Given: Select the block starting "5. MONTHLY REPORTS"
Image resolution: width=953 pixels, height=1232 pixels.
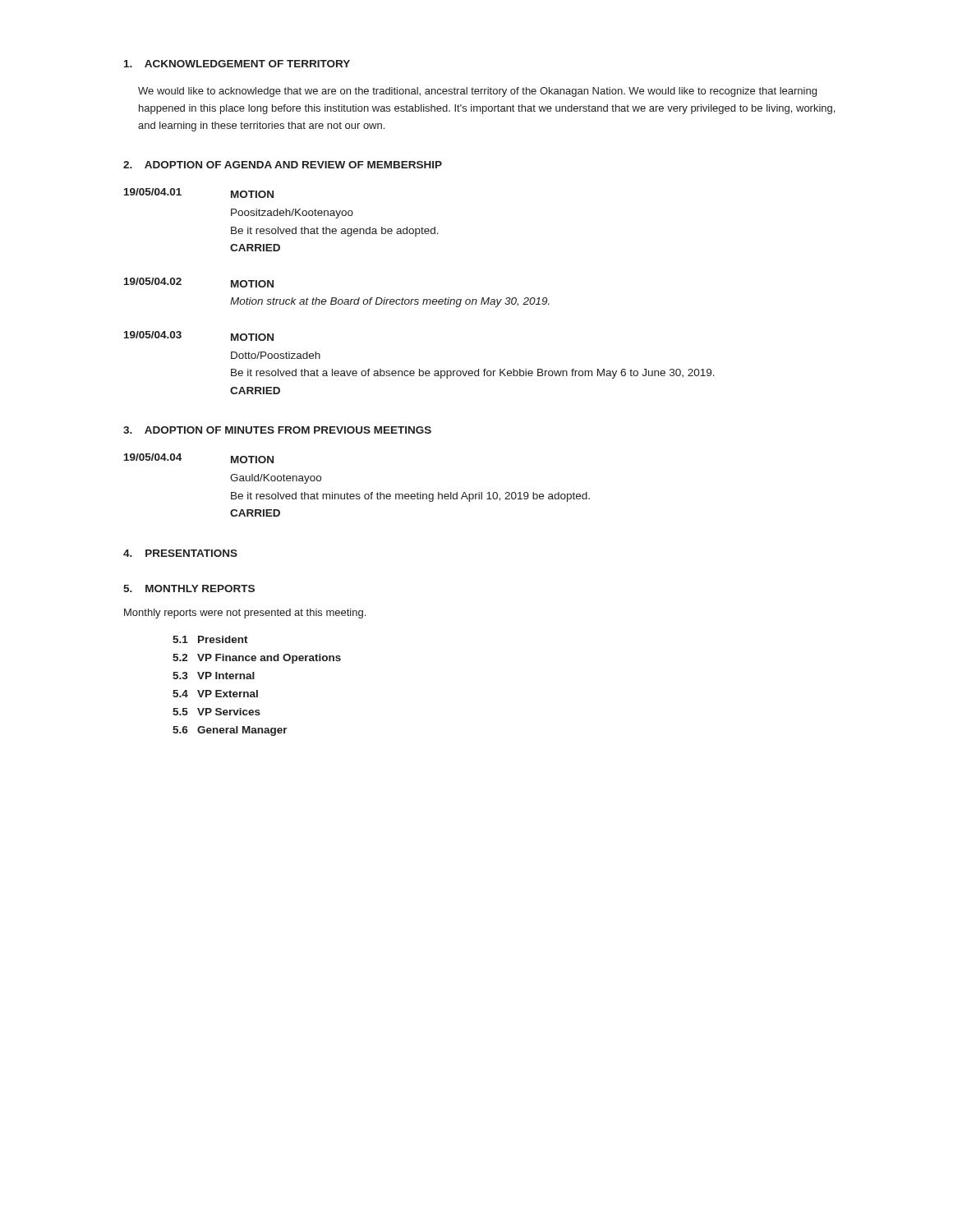Looking at the screenshot, I should coord(189,588).
